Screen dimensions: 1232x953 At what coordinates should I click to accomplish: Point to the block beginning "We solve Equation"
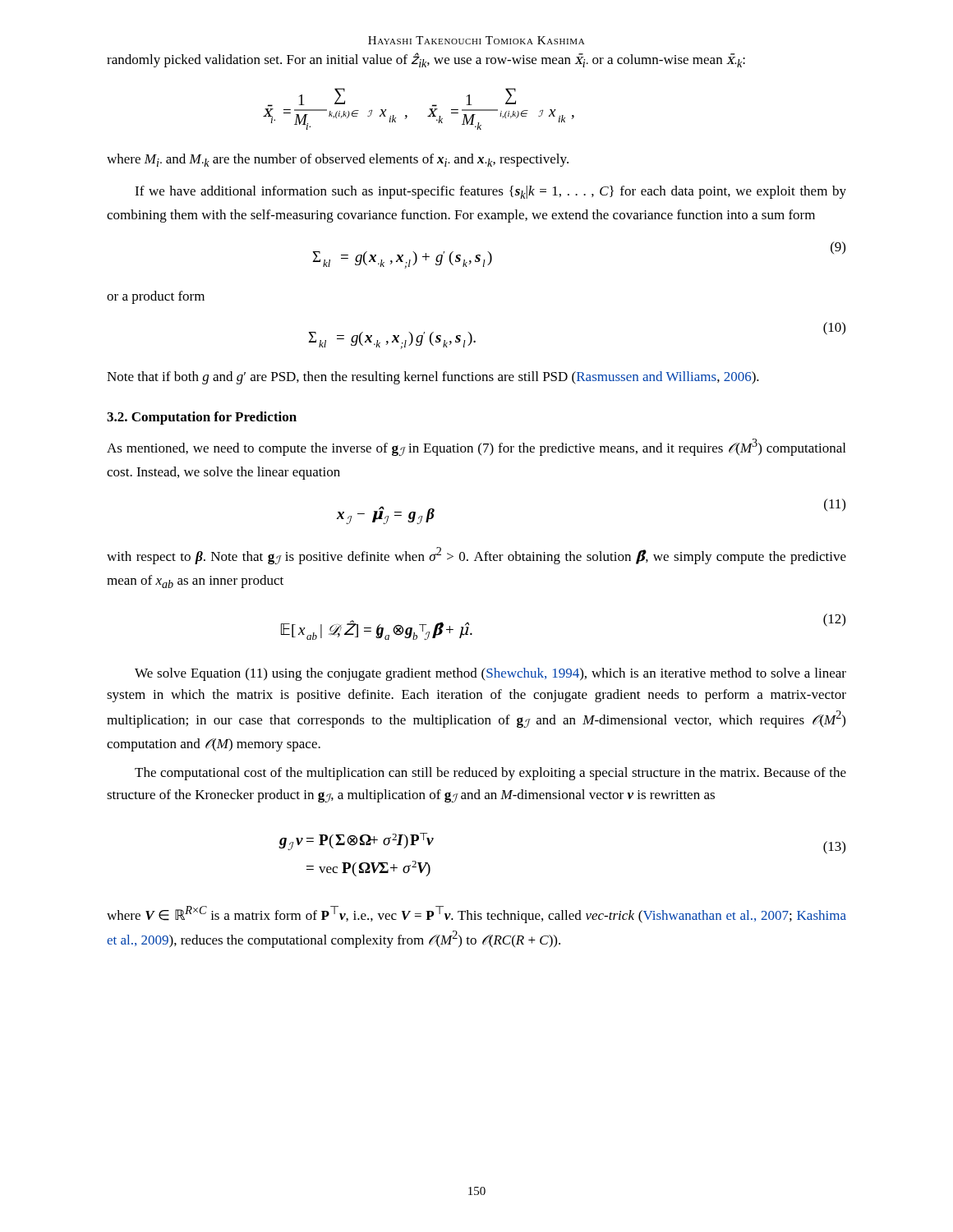pyautogui.click(x=490, y=674)
